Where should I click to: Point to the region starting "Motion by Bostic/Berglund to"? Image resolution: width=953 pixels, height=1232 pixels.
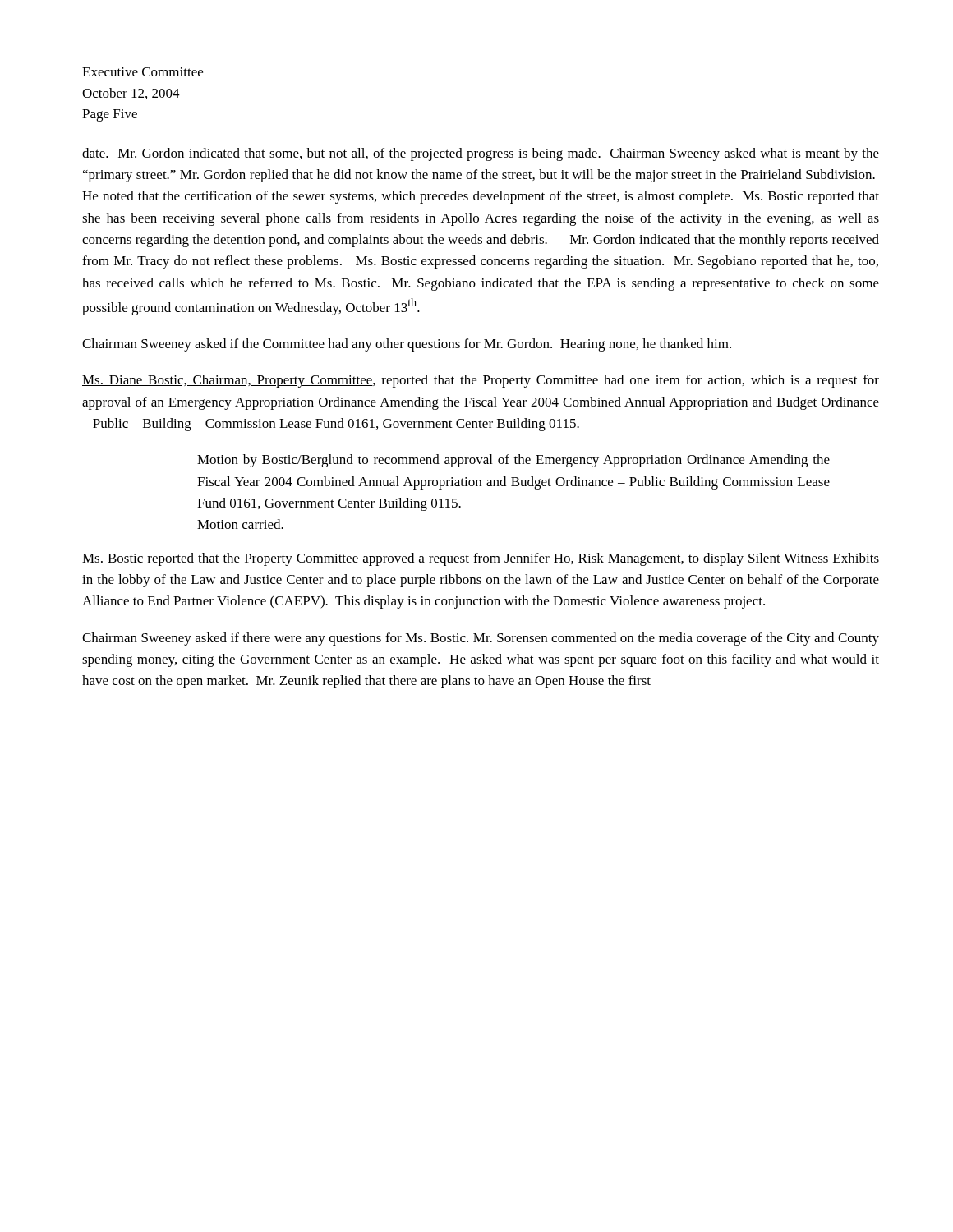513,492
